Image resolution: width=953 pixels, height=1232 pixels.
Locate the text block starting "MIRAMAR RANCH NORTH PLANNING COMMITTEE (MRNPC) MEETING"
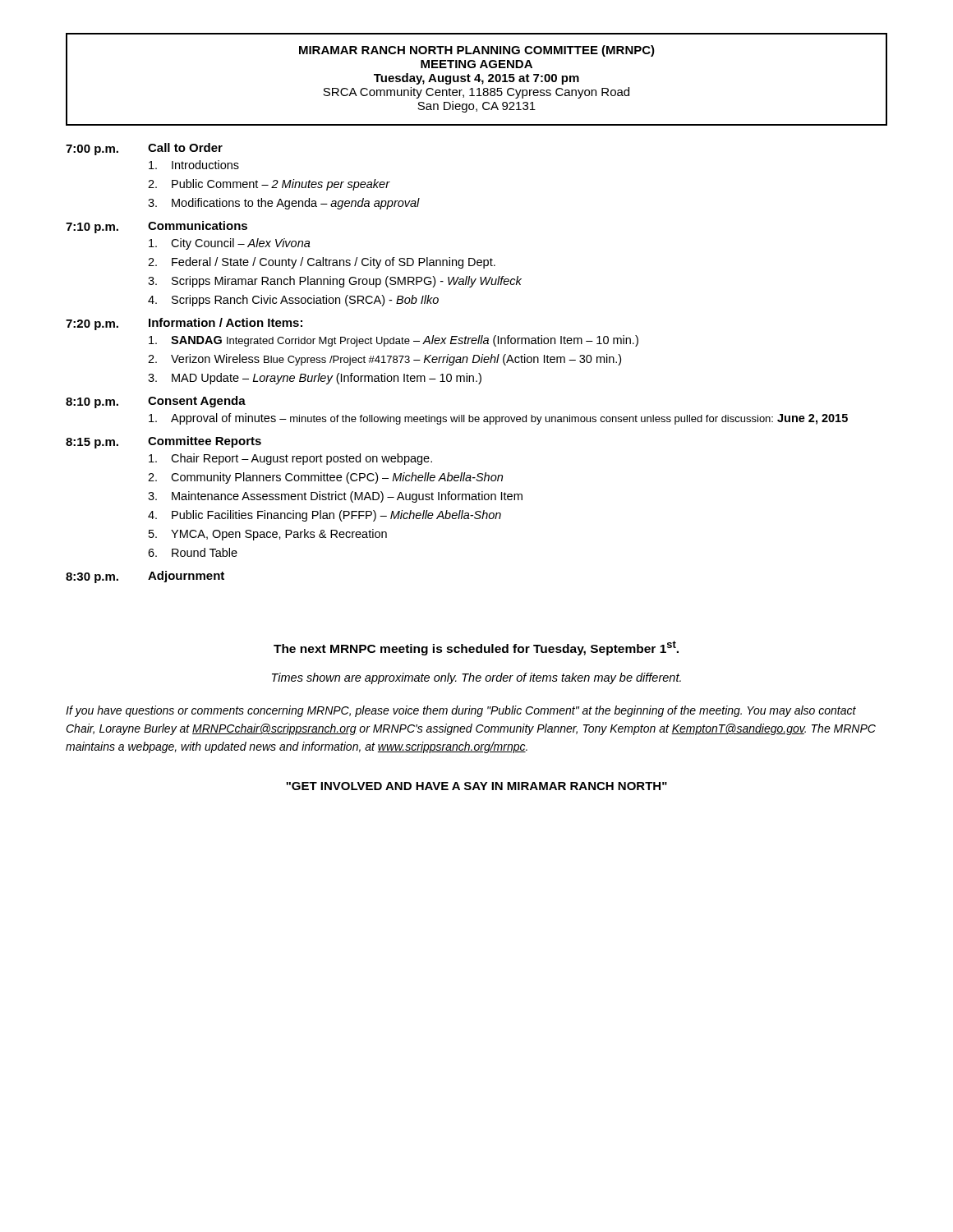pos(476,78)
